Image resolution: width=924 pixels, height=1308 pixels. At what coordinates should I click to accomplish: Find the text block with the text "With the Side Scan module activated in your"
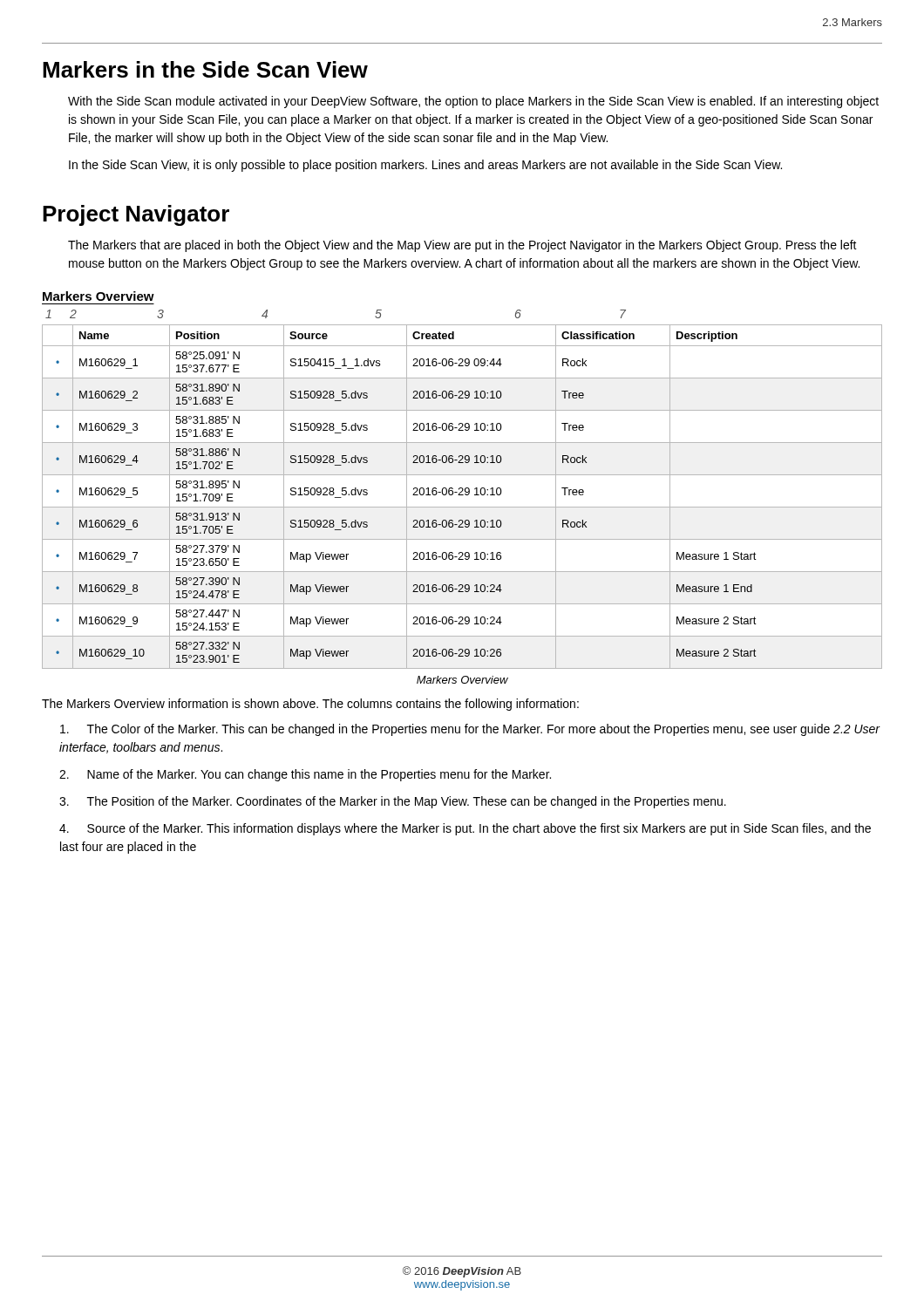click(473, 119)
